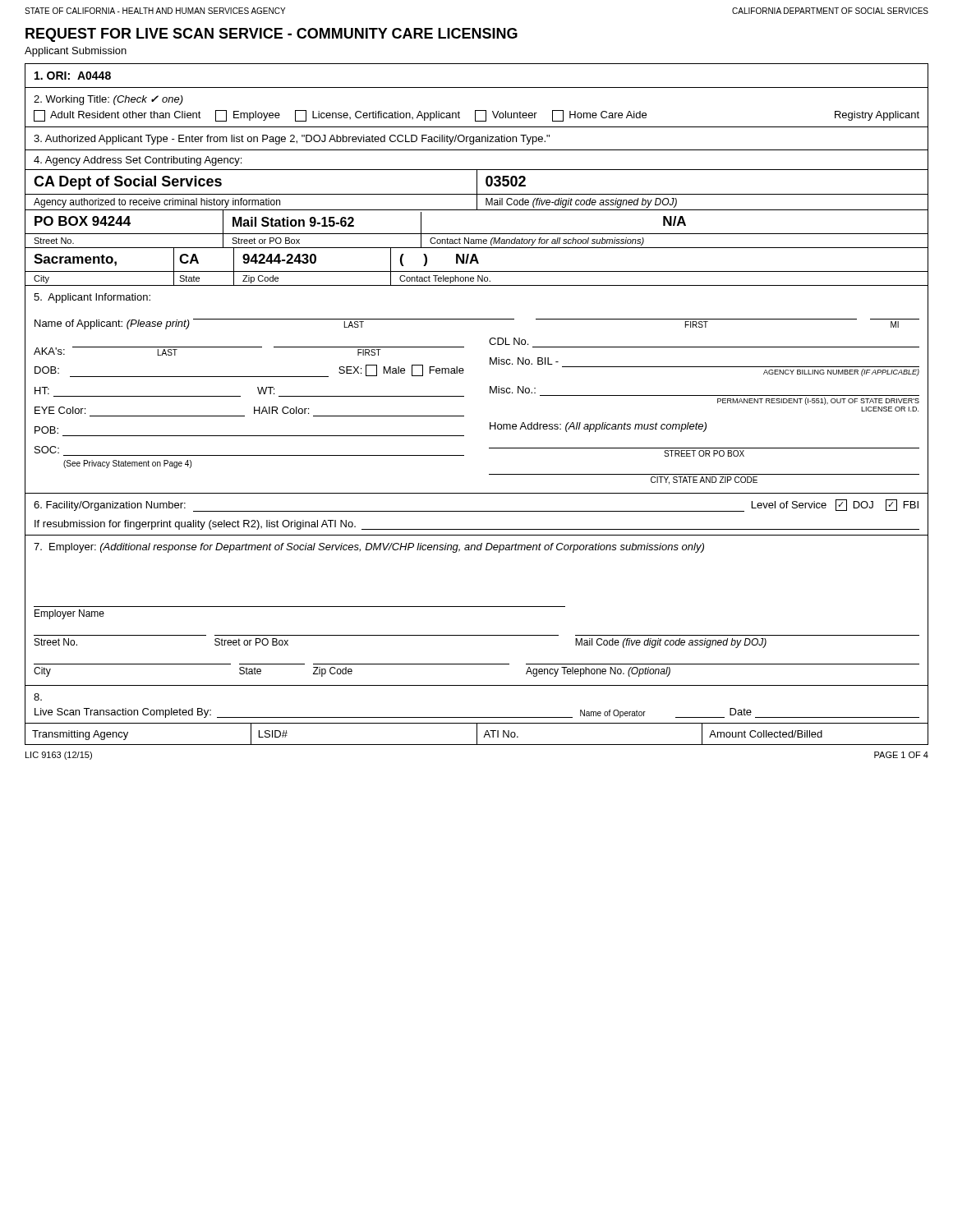Select the table that reads "Authorized Applicant Type -"
The width and height of the screenshot is (953, 1232).
coord(476,138)
